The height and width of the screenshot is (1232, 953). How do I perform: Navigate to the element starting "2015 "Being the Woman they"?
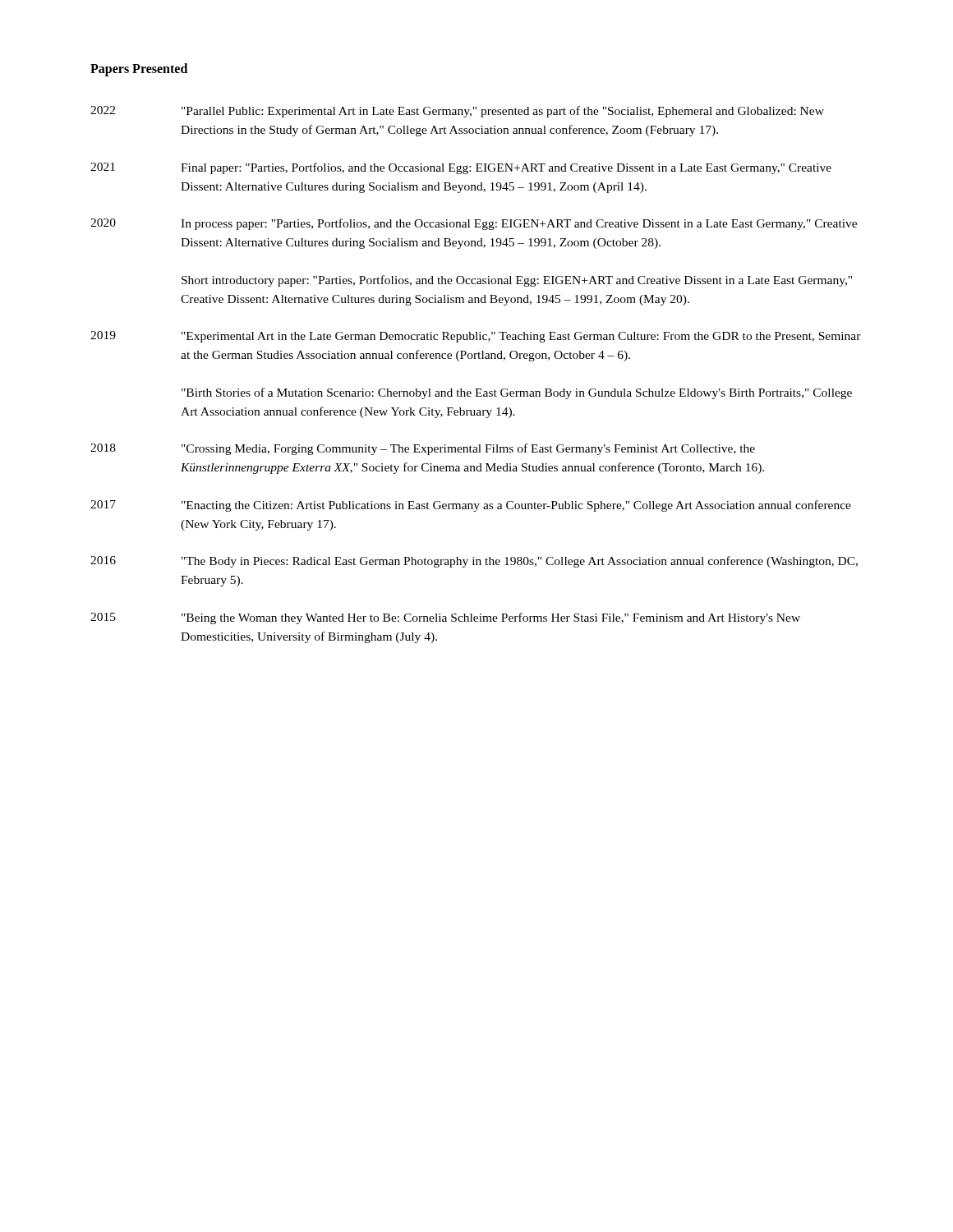(x=476, y=627)
